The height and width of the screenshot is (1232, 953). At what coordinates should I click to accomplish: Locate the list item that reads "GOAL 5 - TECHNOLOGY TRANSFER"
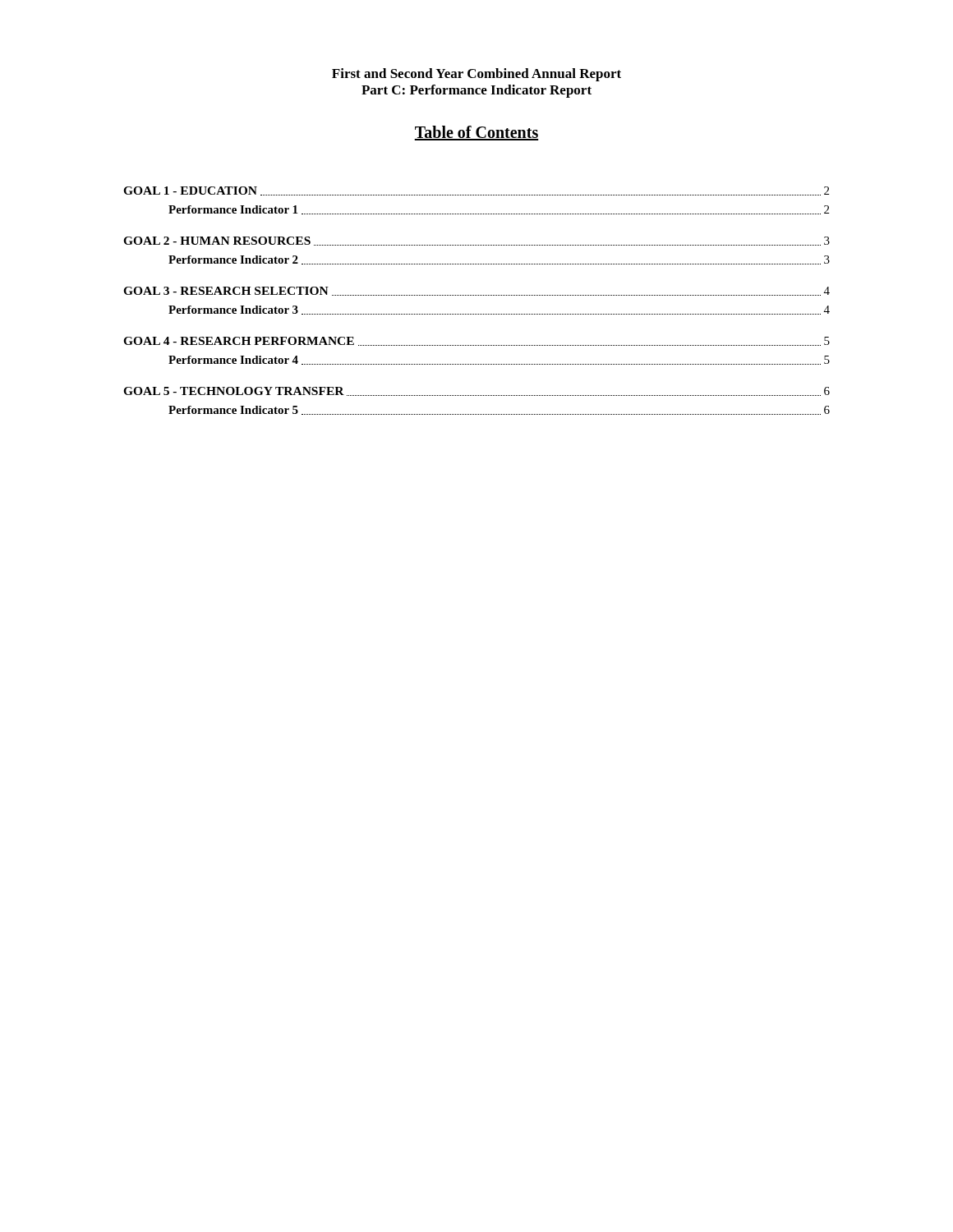click(x=476, y=391)
